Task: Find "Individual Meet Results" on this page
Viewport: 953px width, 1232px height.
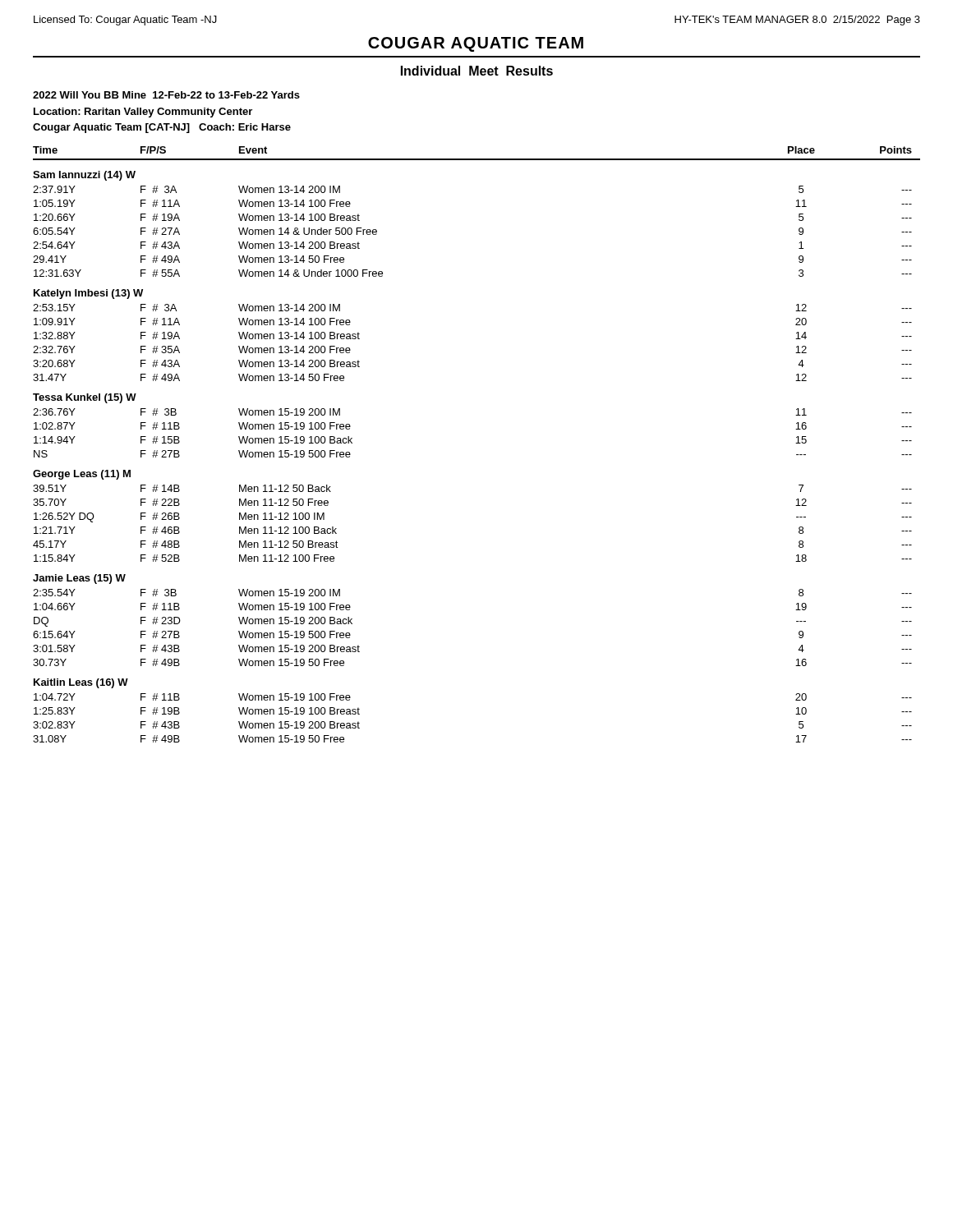Action: [476, 71]
